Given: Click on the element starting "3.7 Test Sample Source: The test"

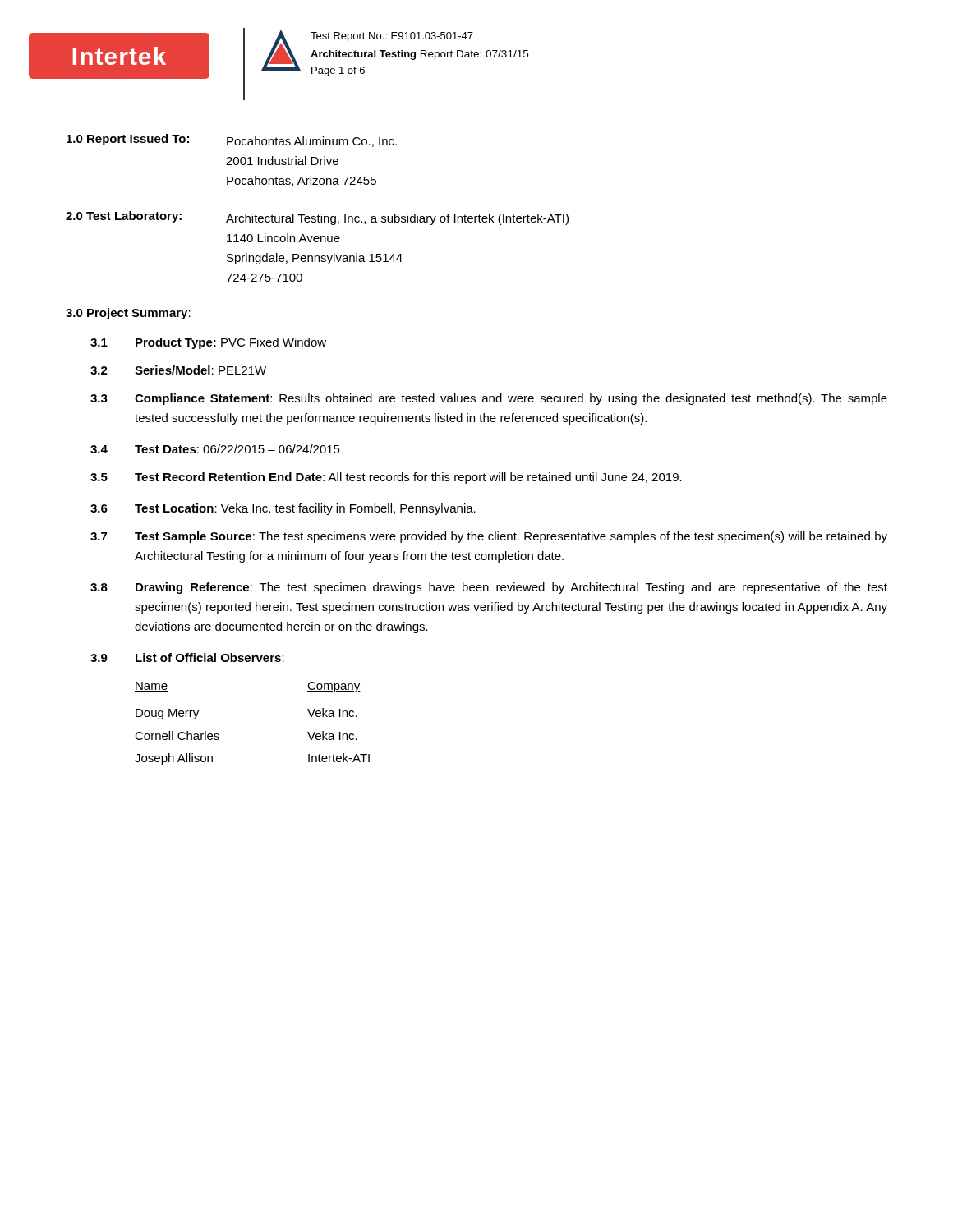Looking at the screenshot, I should (489, 546).
